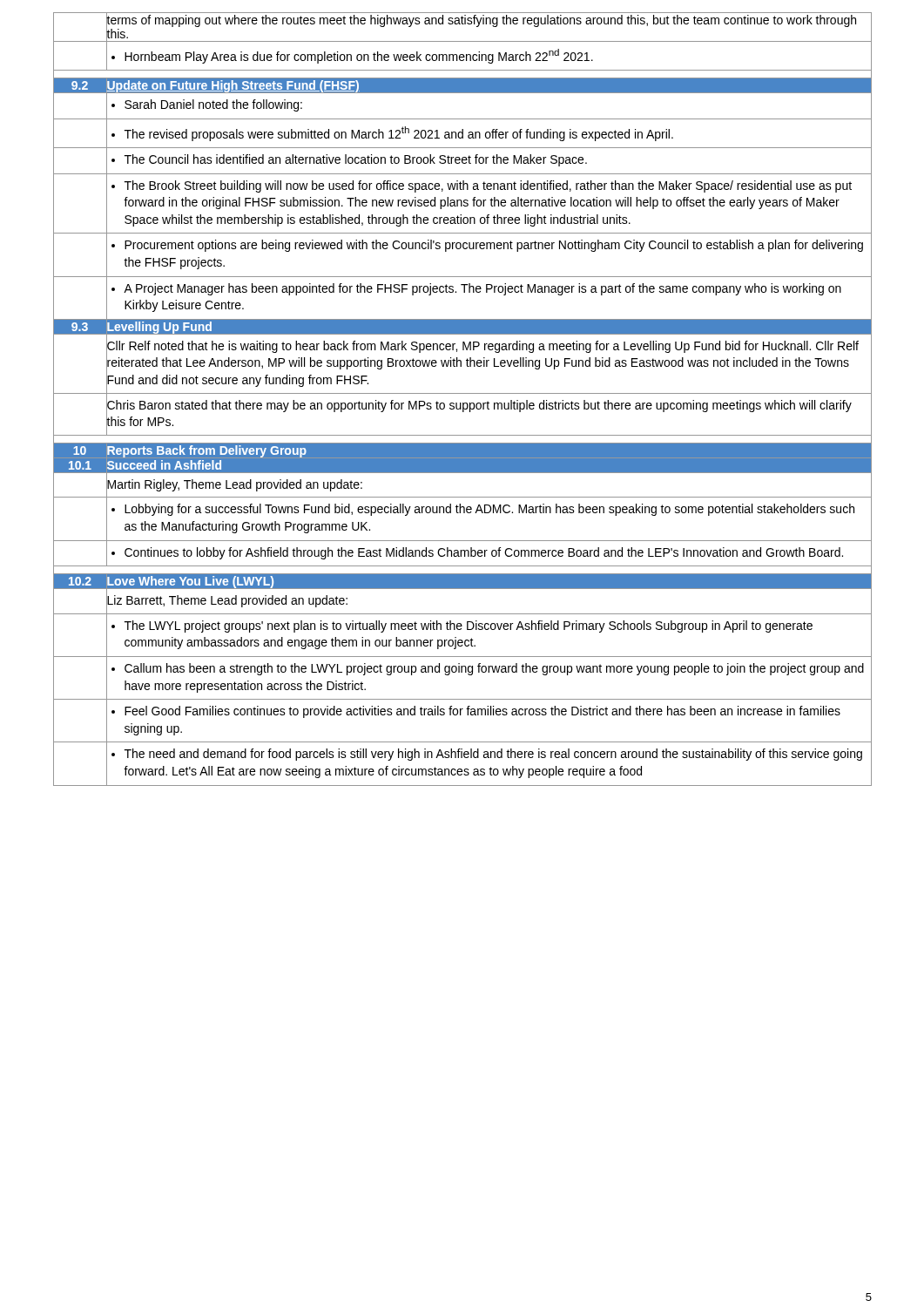Locate the section header with the text "Succeed in Ashfield"

pyautogui.click(x=164, y=465)
